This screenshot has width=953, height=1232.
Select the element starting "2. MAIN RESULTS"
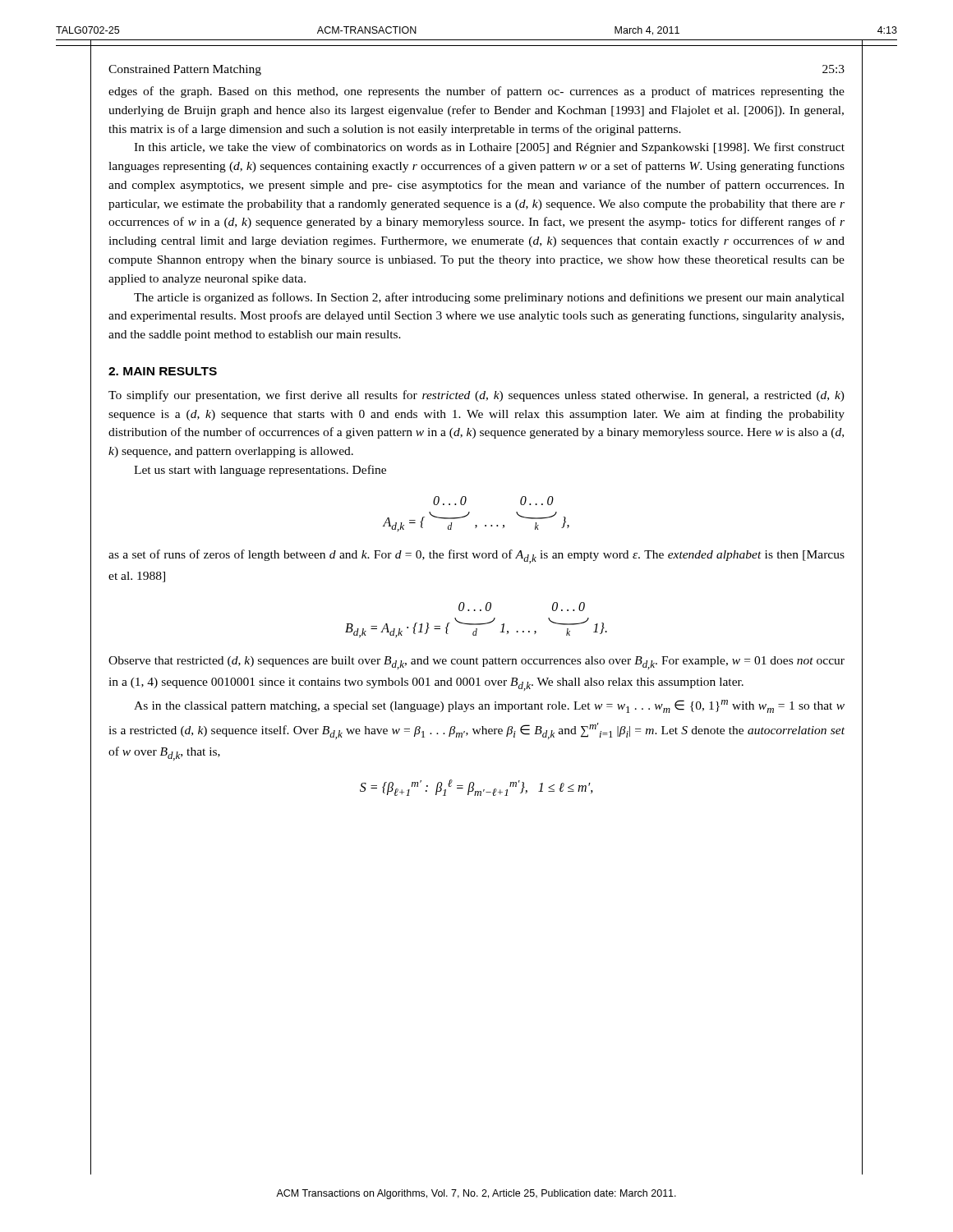click(163, 371)
